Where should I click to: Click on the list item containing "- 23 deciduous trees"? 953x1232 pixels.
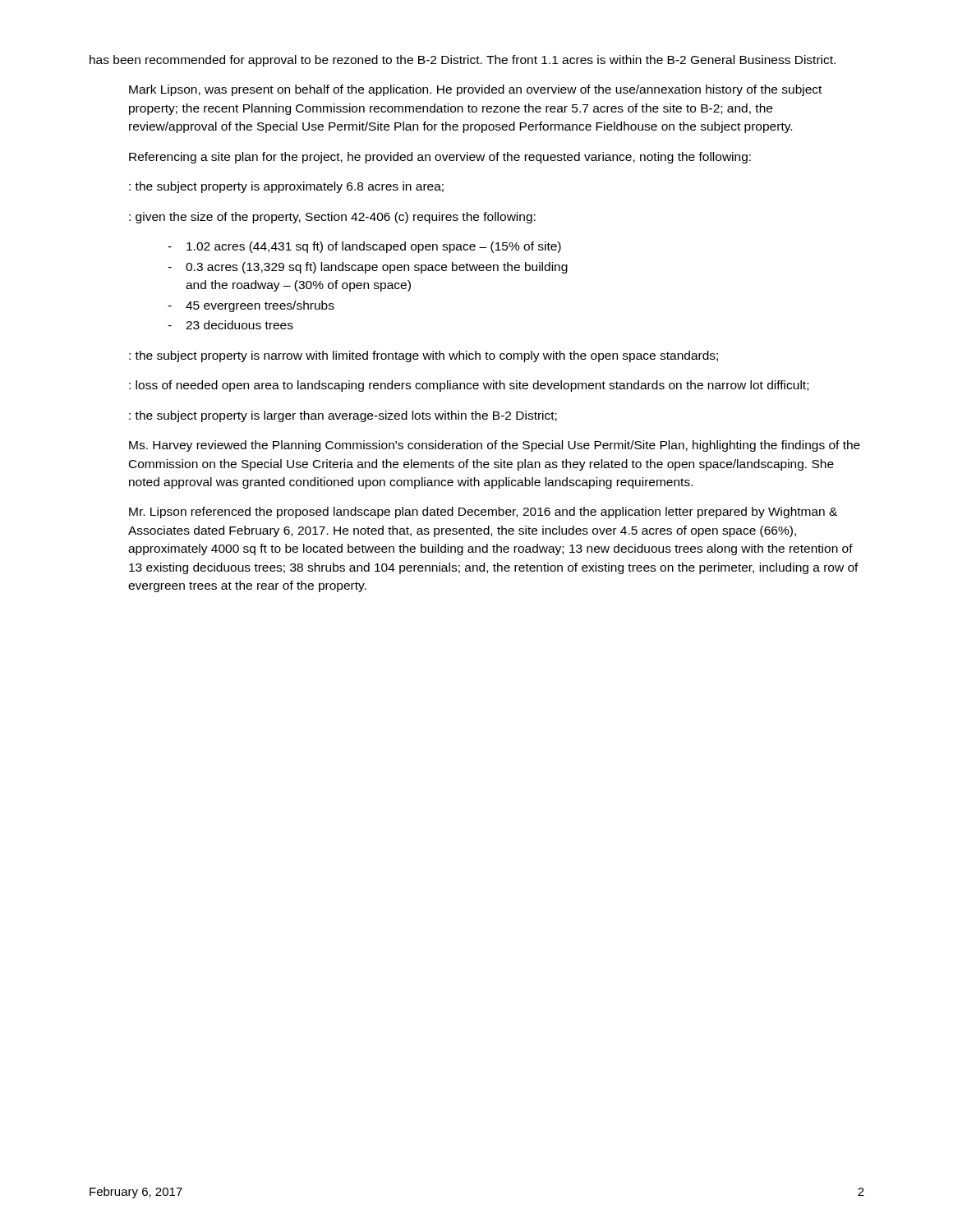(230, 326)
